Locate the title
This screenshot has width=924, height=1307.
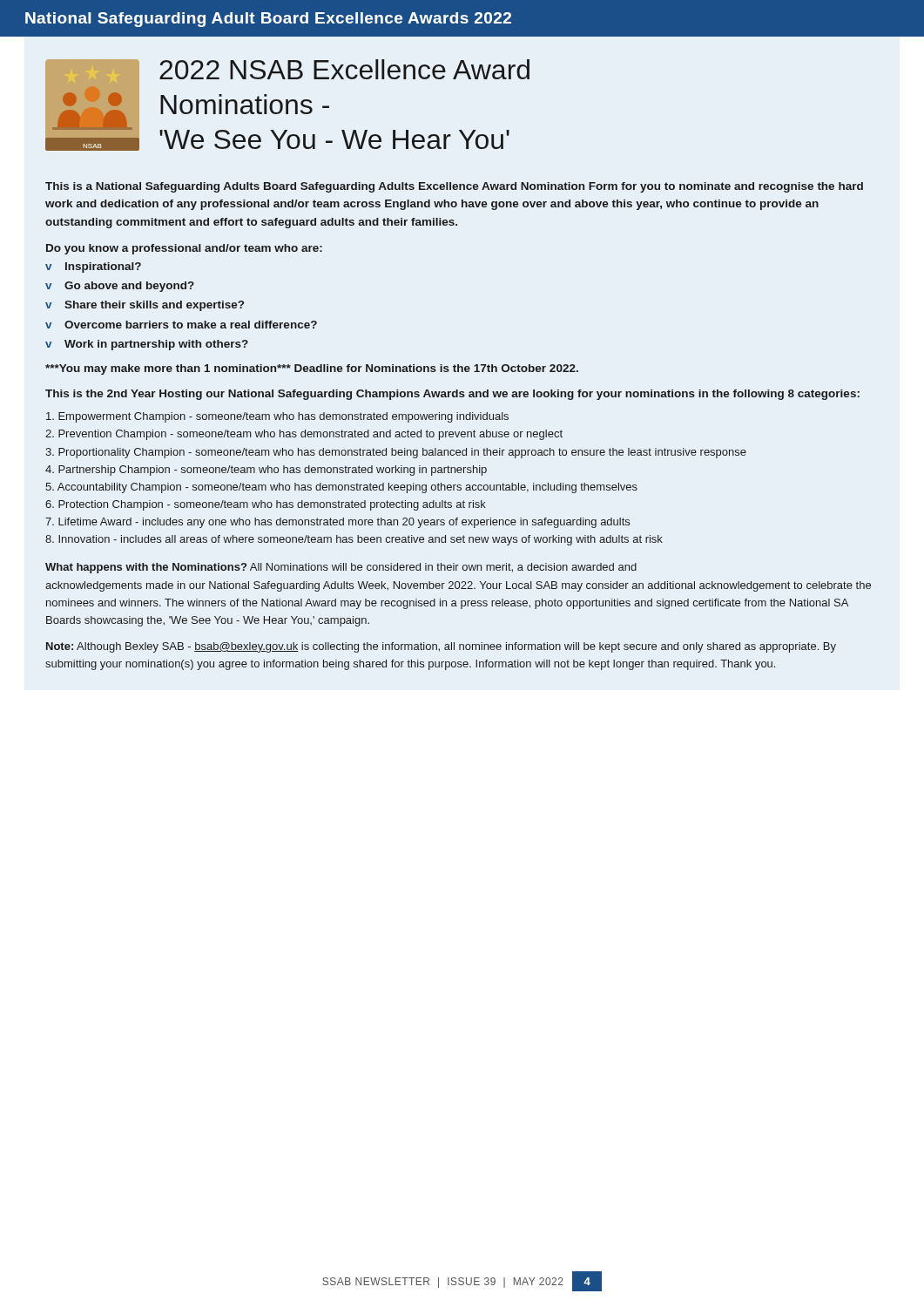click(x=345, y=105)
